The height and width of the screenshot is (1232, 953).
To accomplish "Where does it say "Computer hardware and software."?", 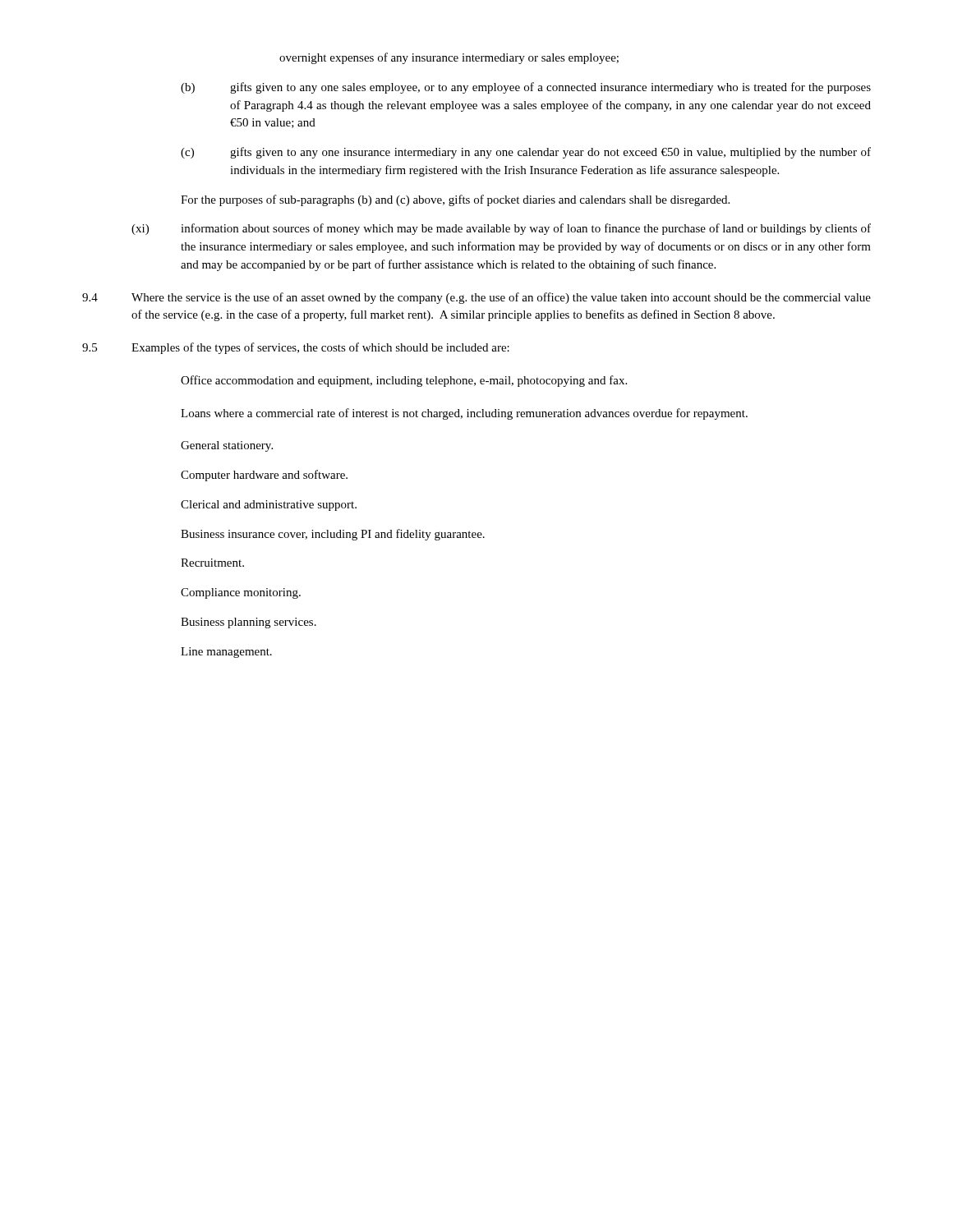I will click(x=265, y=475).
